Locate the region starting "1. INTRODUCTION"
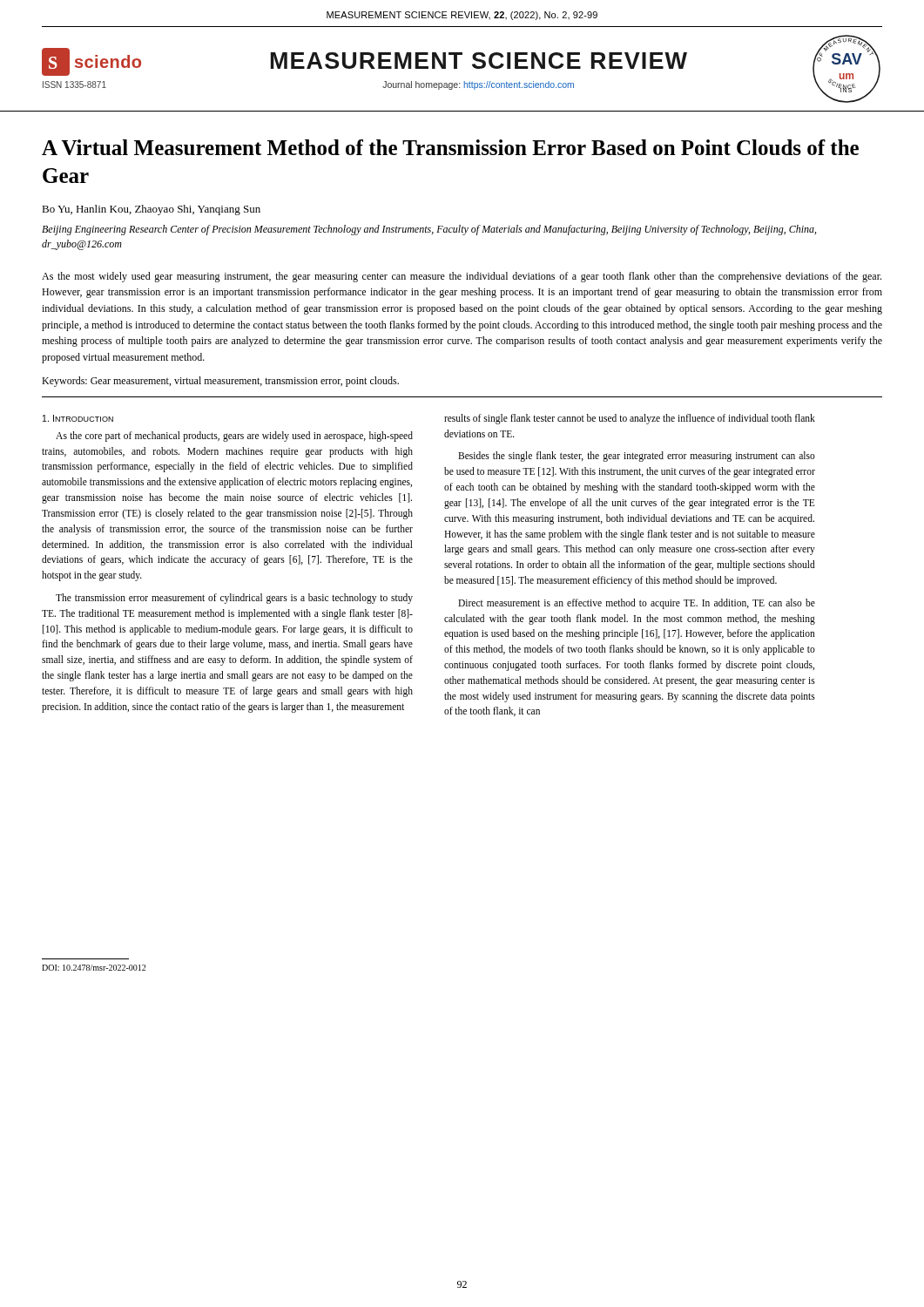 coord(78,418)
